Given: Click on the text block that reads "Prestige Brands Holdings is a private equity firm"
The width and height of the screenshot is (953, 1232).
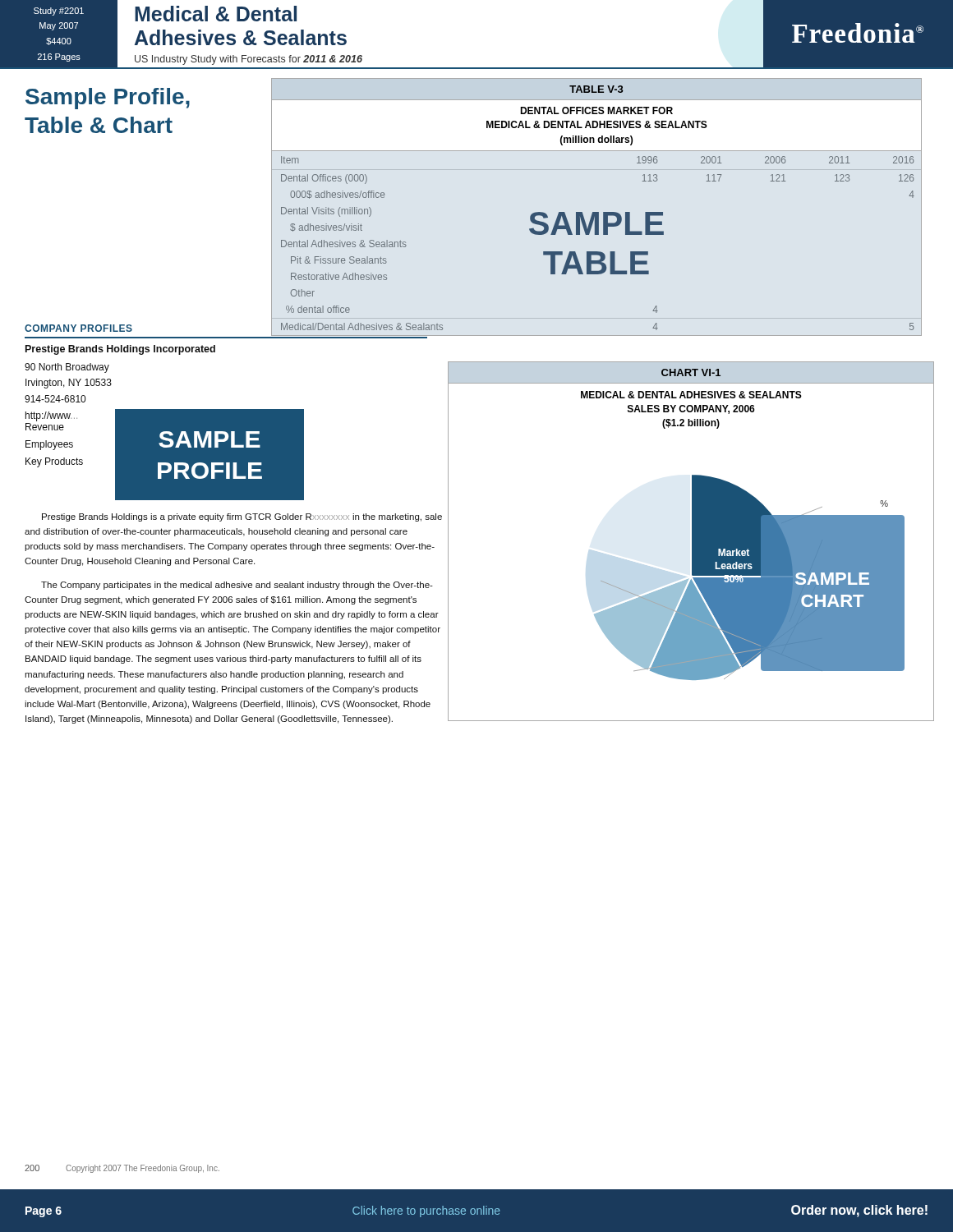Looking at the screenshot, I should point(234,618).
